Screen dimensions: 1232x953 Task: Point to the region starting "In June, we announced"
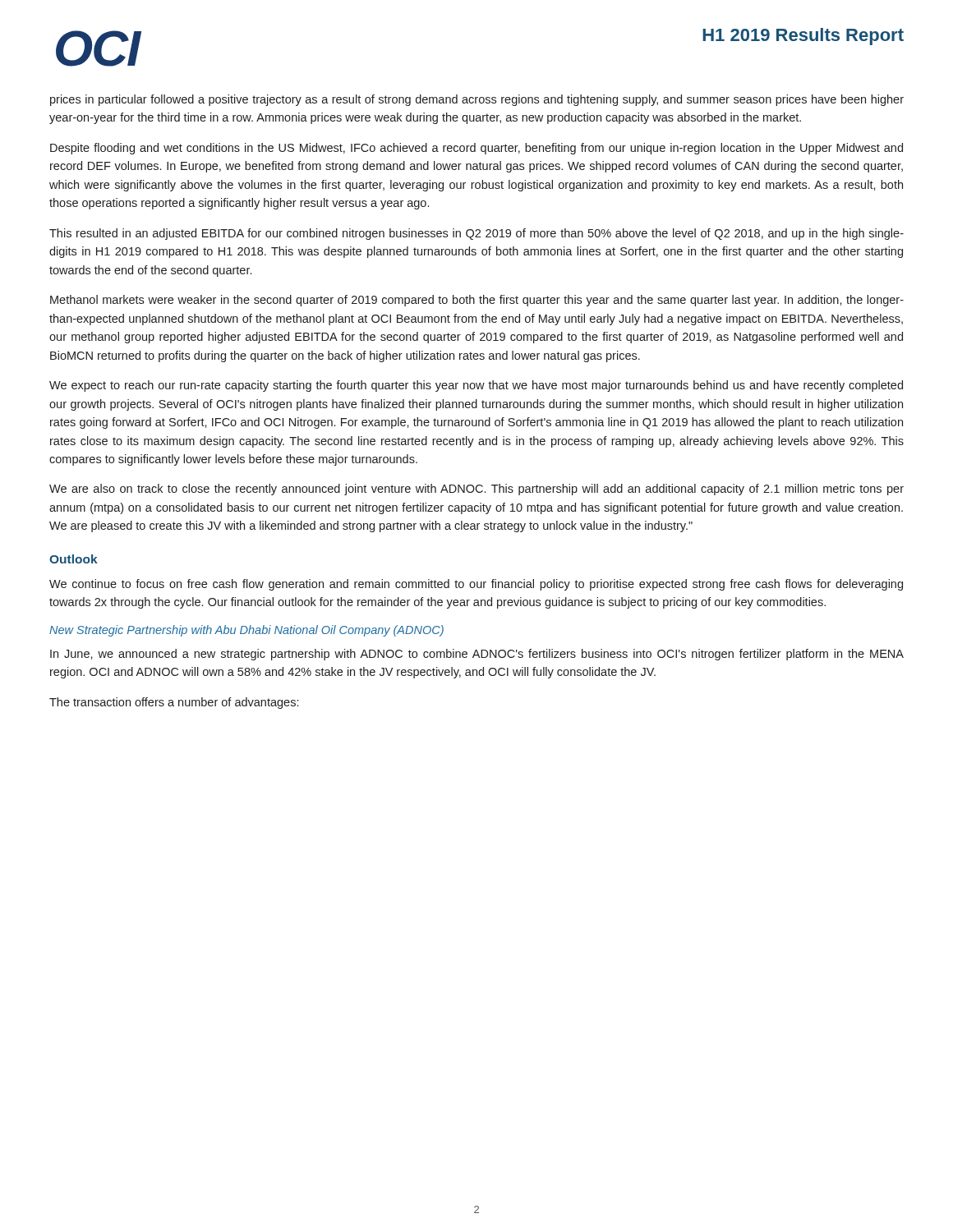[x=476, y=663]
